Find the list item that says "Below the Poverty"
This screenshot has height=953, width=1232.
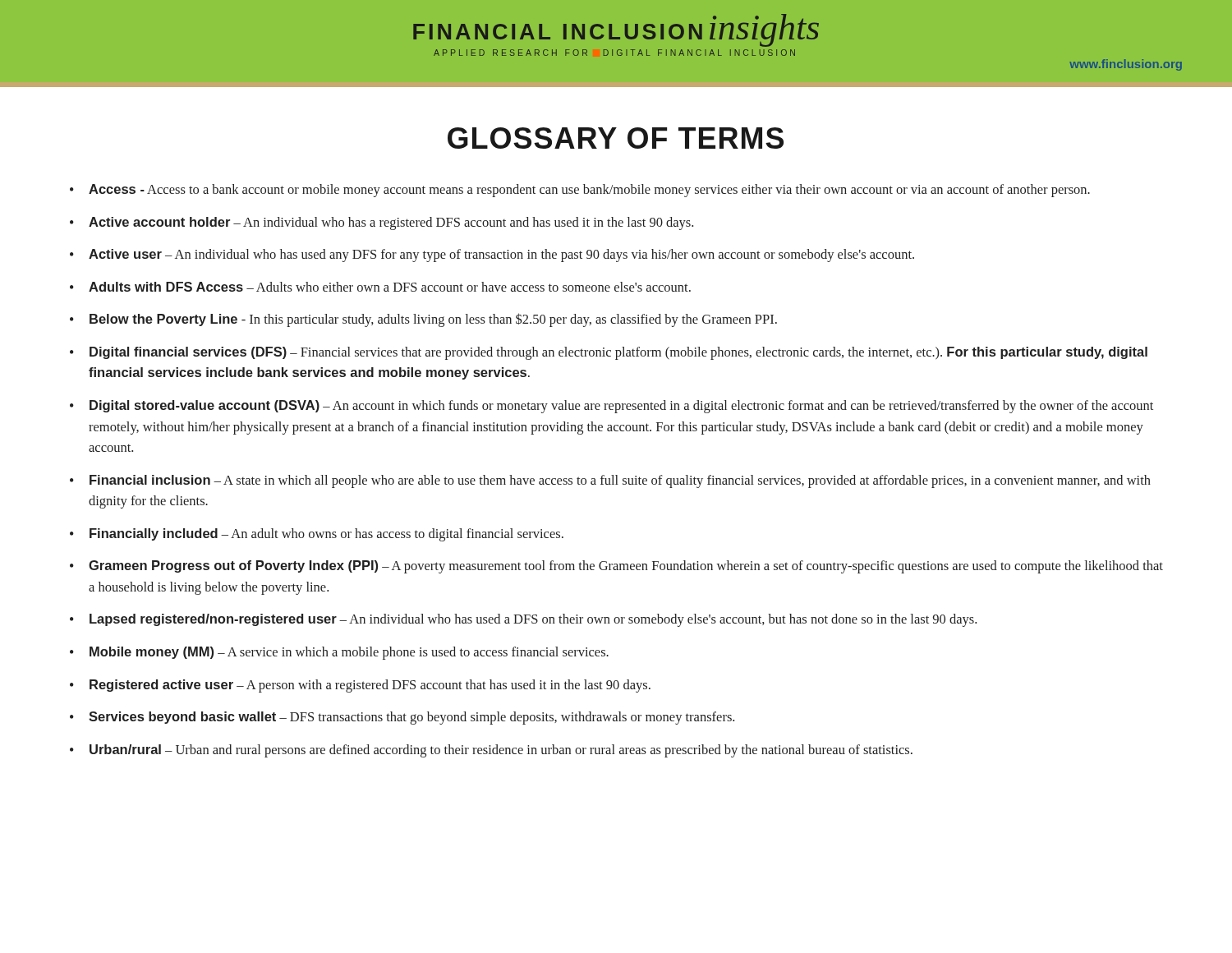[x=433, y=319]
